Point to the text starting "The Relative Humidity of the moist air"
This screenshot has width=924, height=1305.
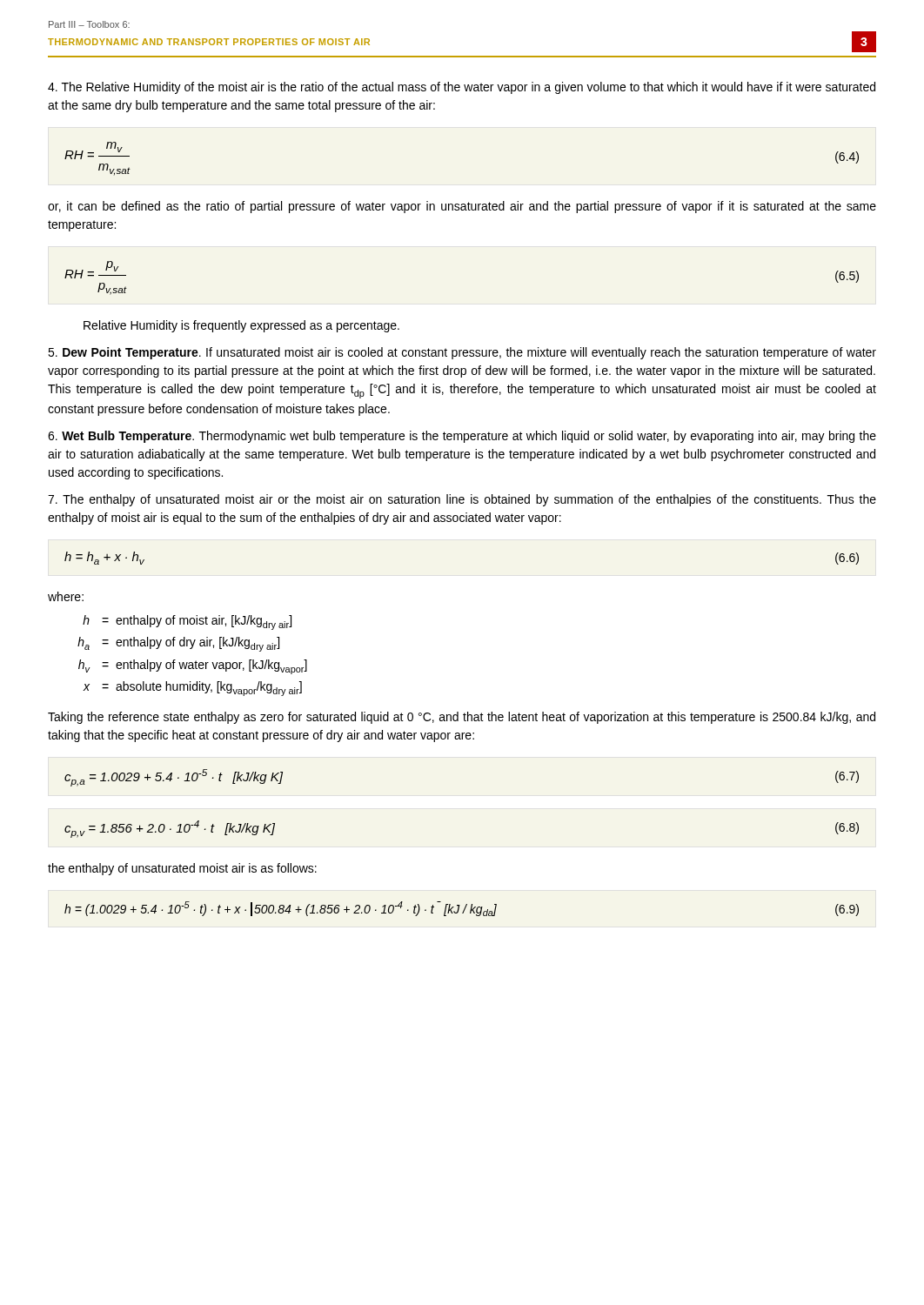tap(462, 97)
